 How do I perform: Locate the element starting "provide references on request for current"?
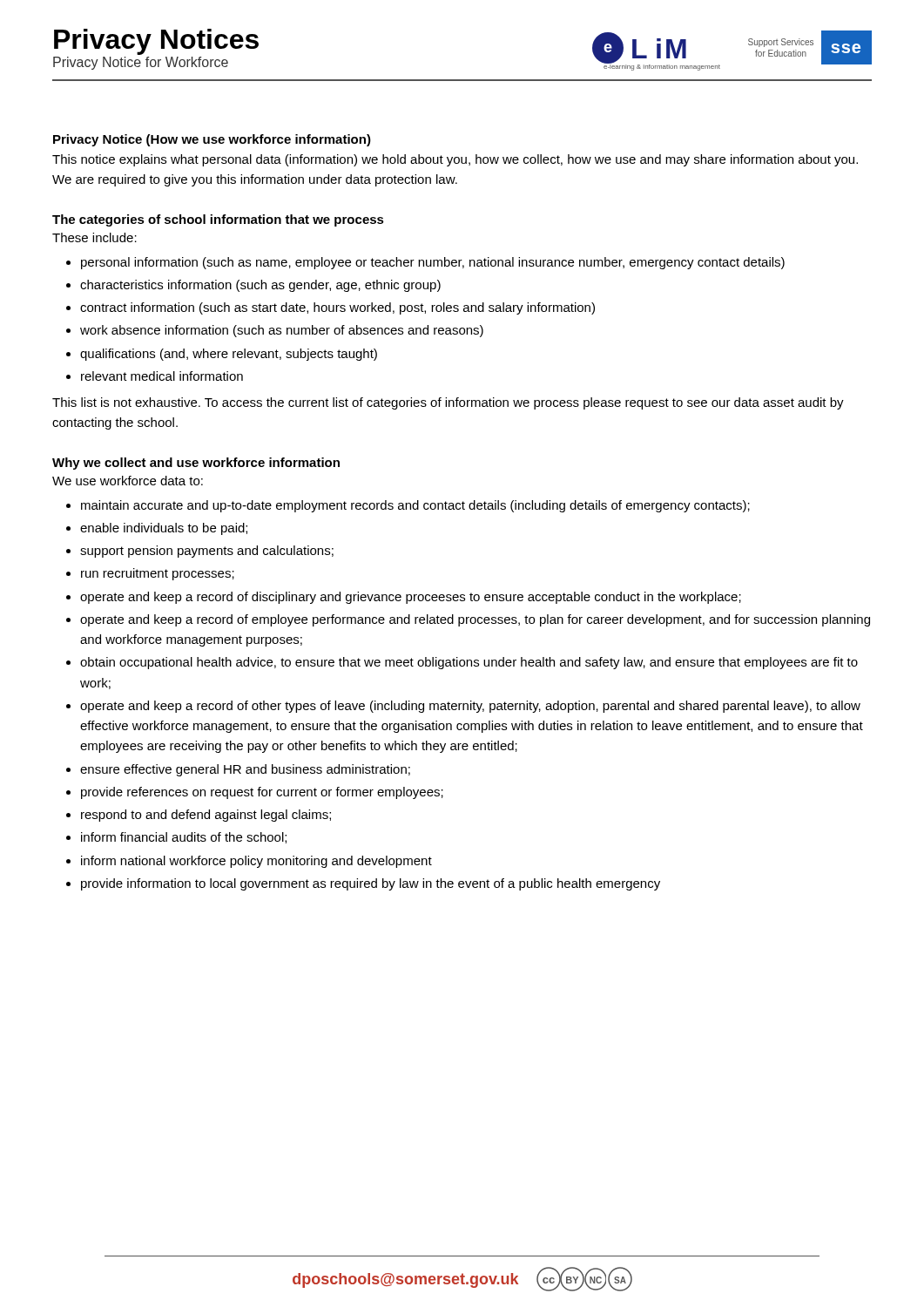tap(262, 792)
